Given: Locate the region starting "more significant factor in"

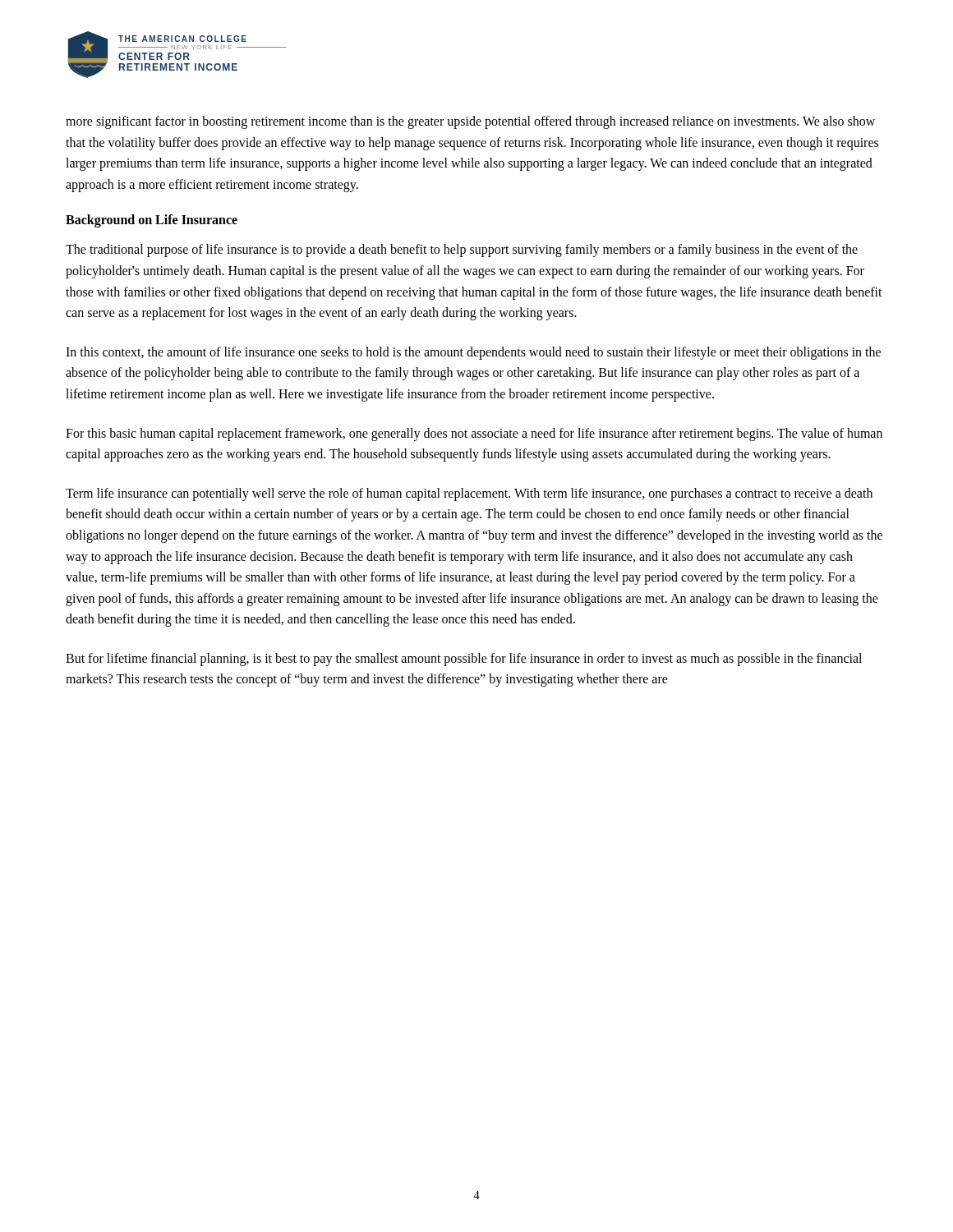Looking at the screenshot, I should tap(472, 153).
